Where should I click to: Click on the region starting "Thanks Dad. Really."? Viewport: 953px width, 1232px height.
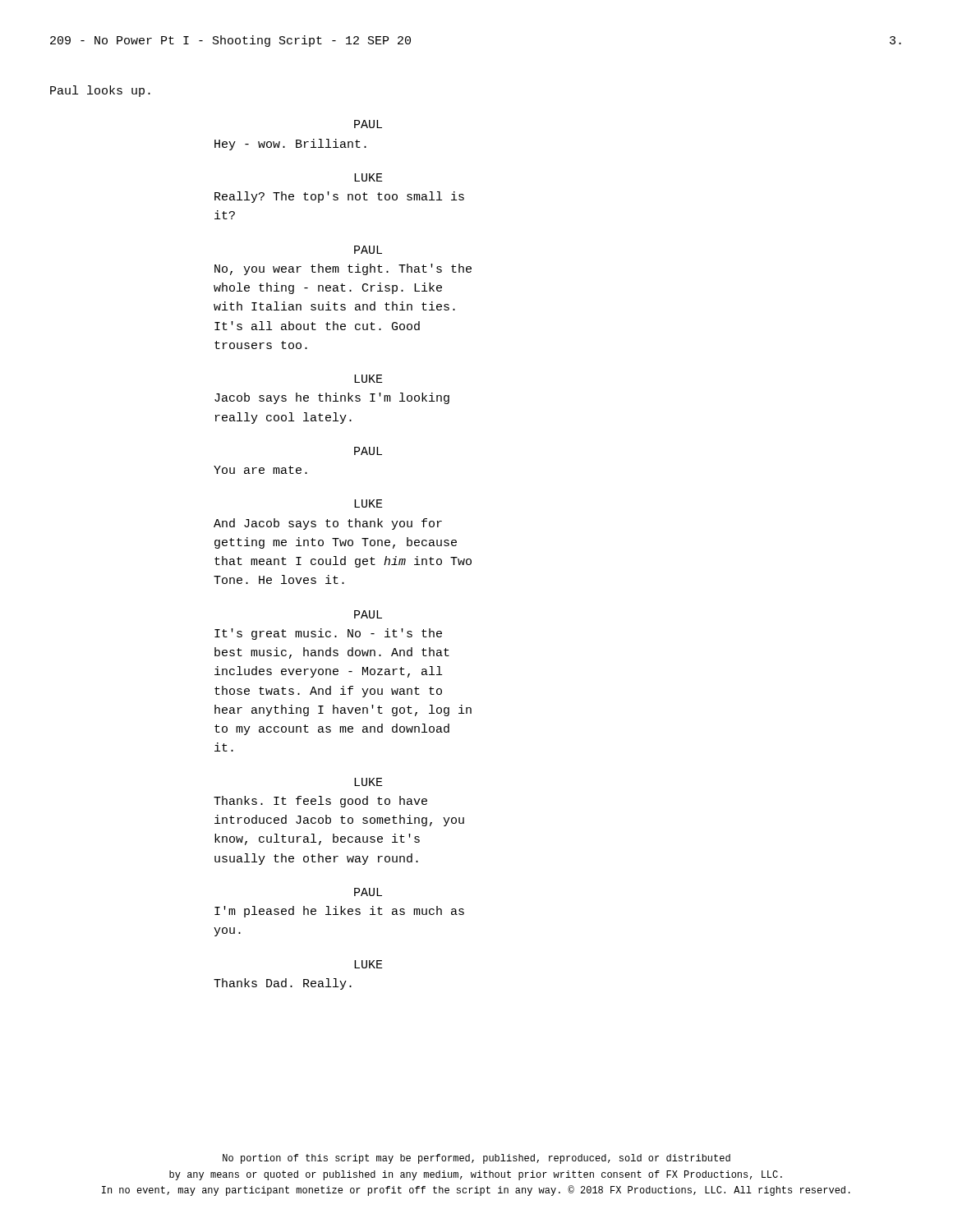pyautogui.click(x=284, y=984)
